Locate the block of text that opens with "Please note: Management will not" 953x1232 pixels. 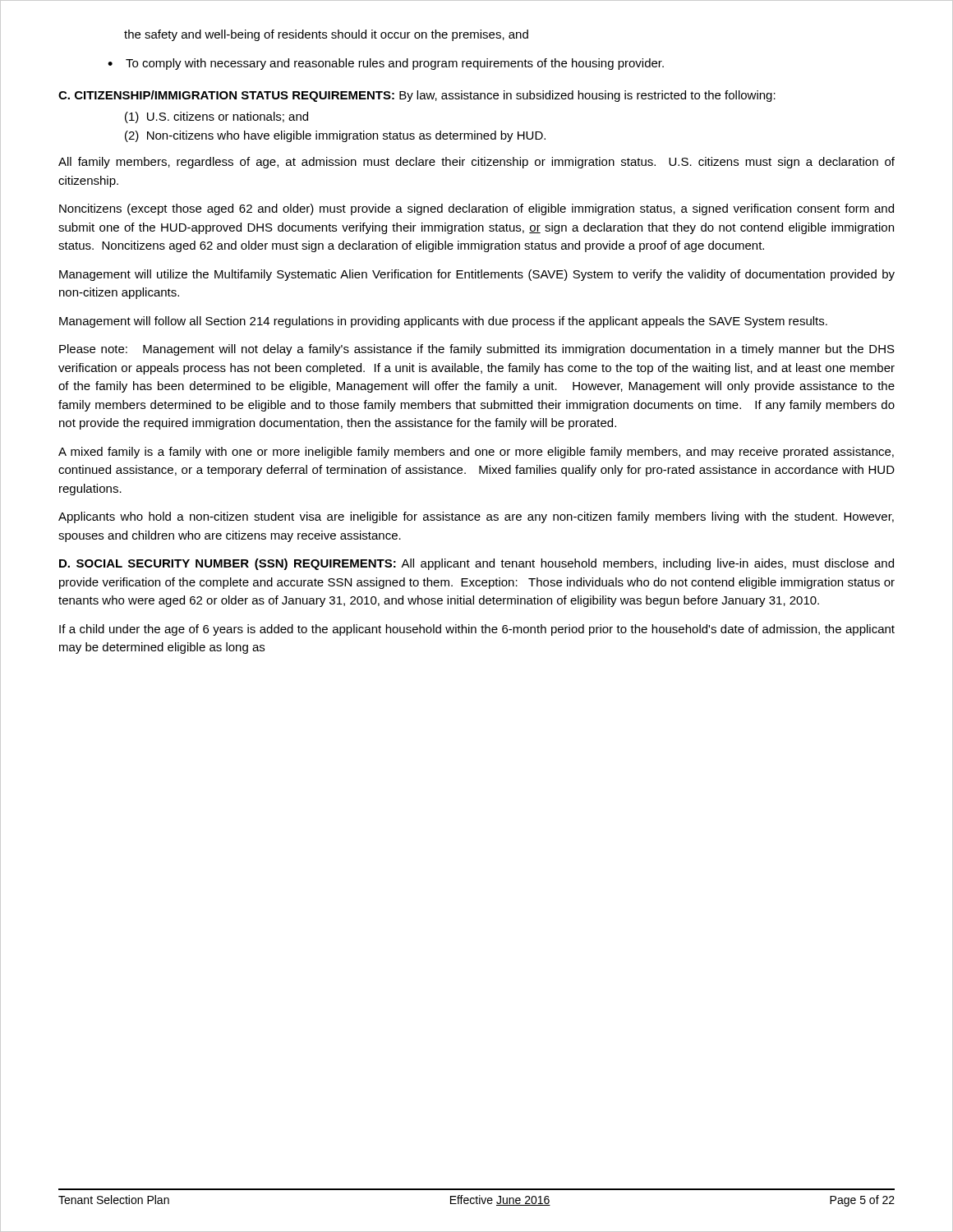click(476, 386)
